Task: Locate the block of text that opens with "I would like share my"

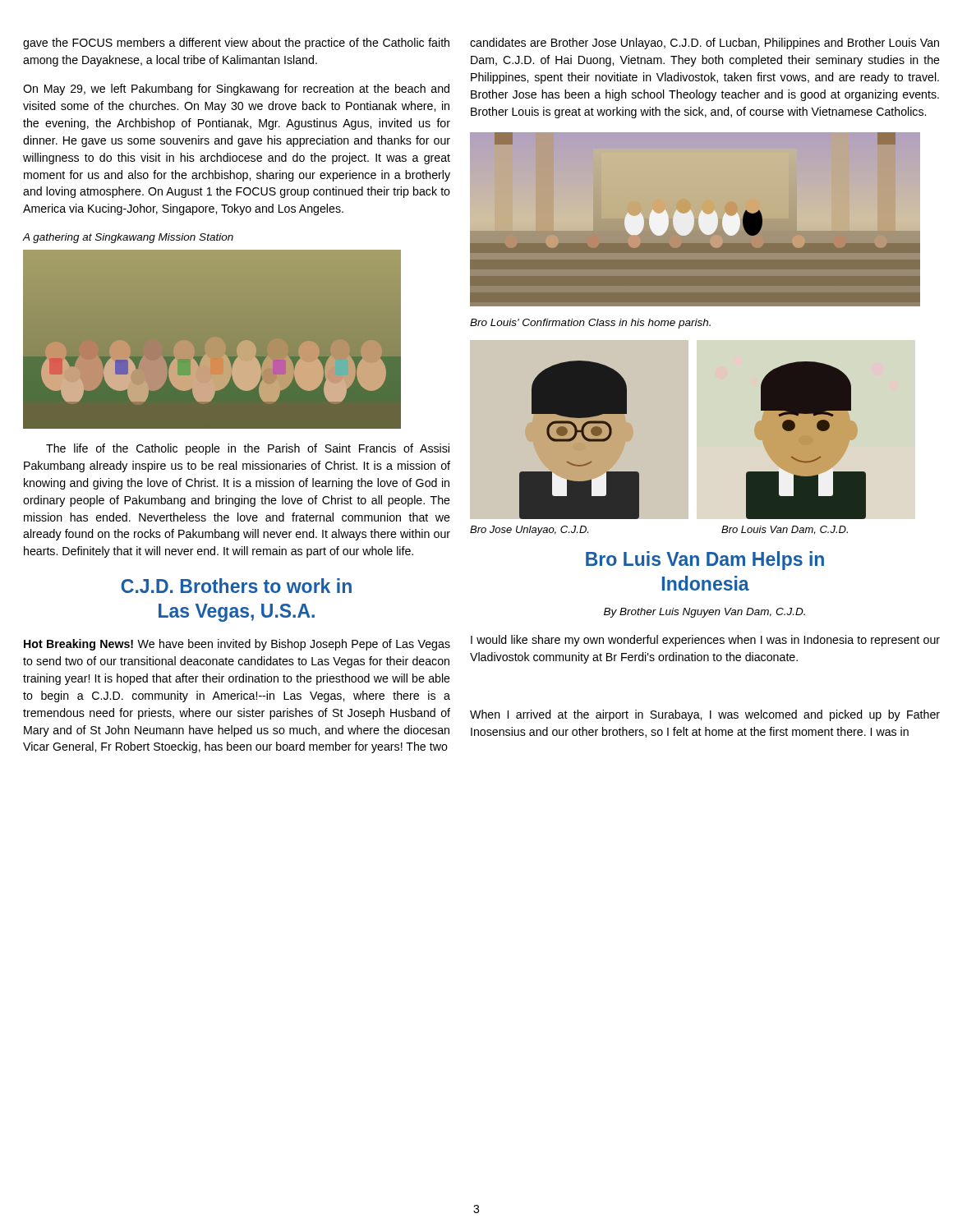Action: click(705, 641)
